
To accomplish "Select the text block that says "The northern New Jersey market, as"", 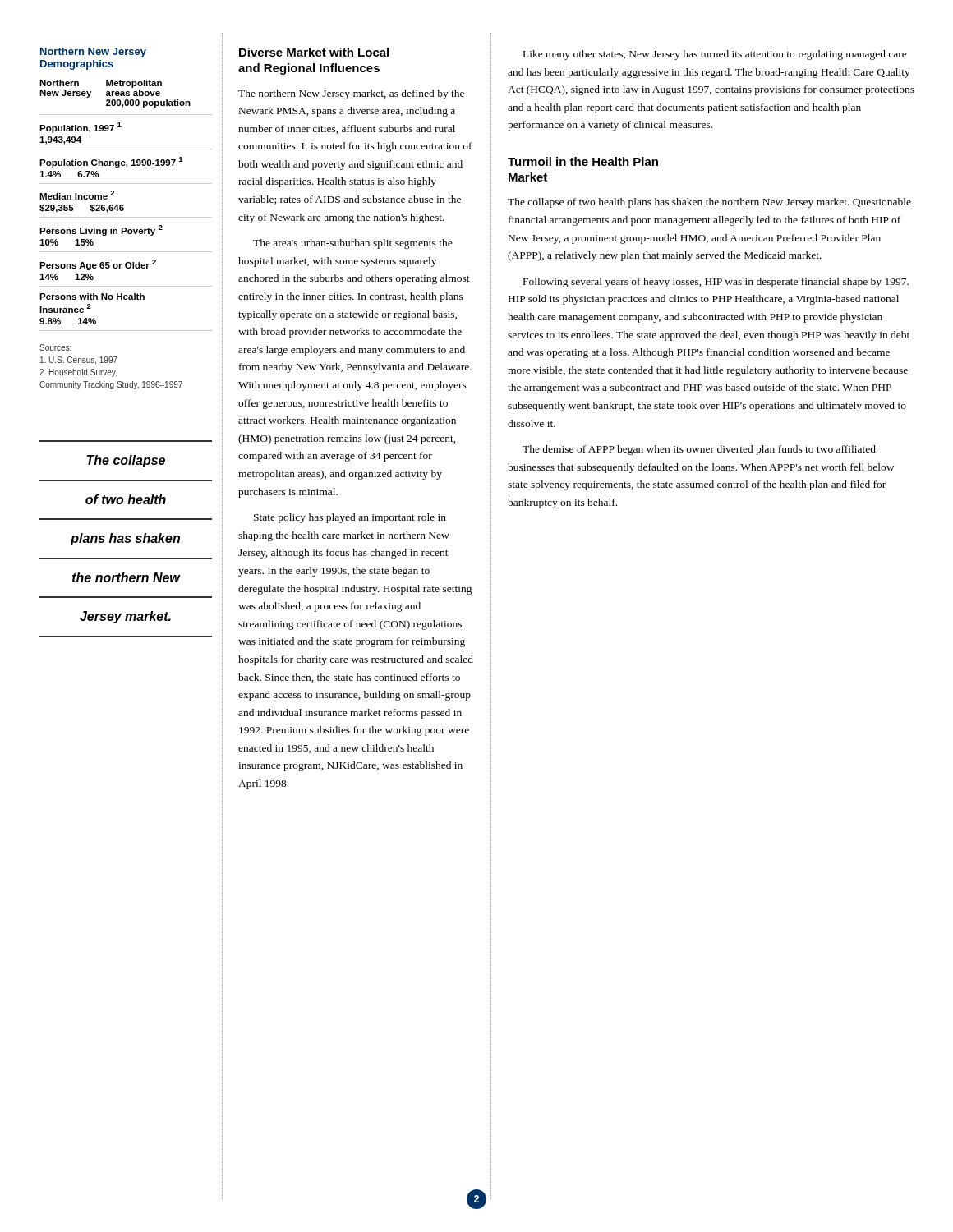I will click(357, 155).
